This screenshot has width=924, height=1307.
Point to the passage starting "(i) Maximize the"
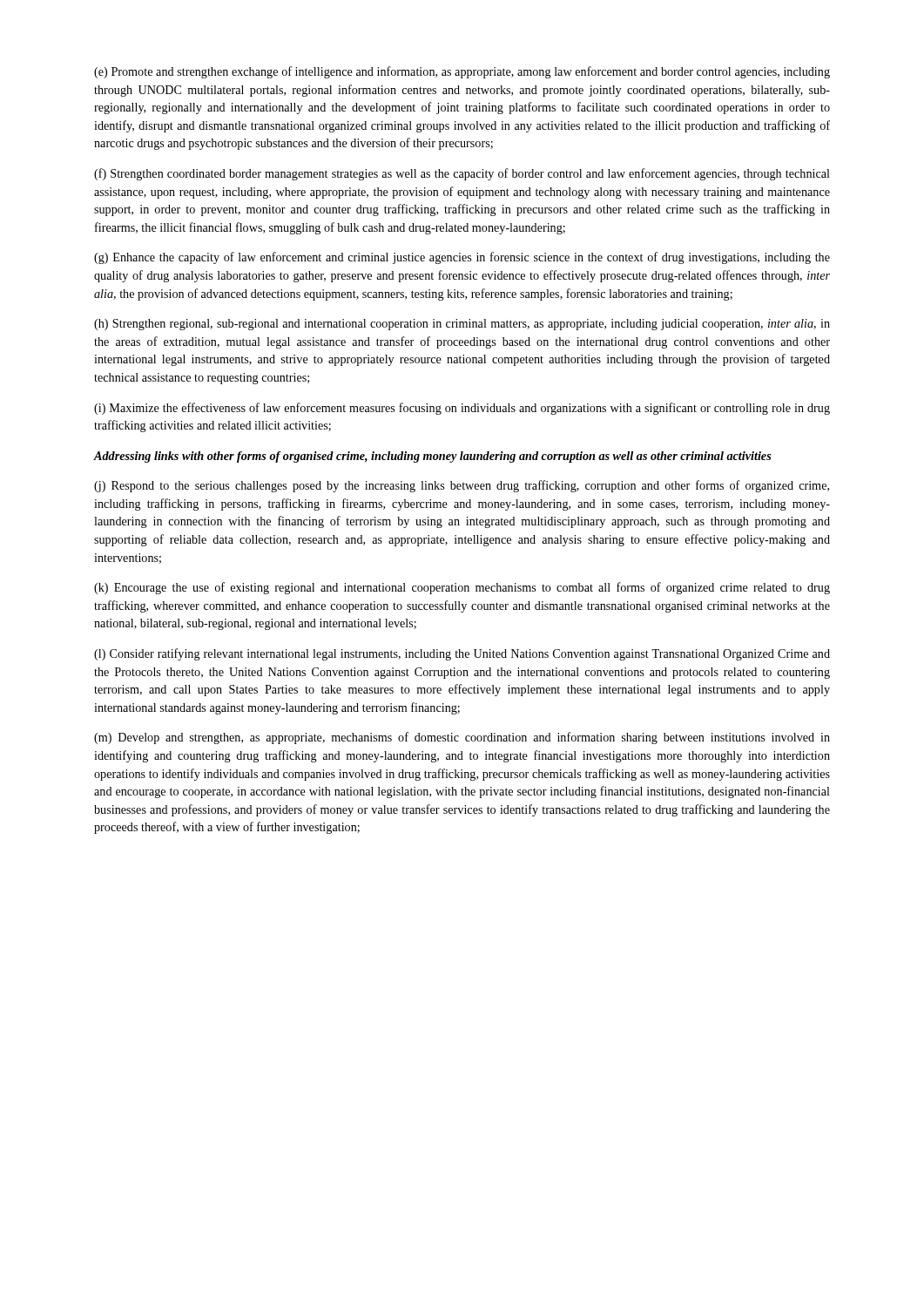[x=462, y=416]
